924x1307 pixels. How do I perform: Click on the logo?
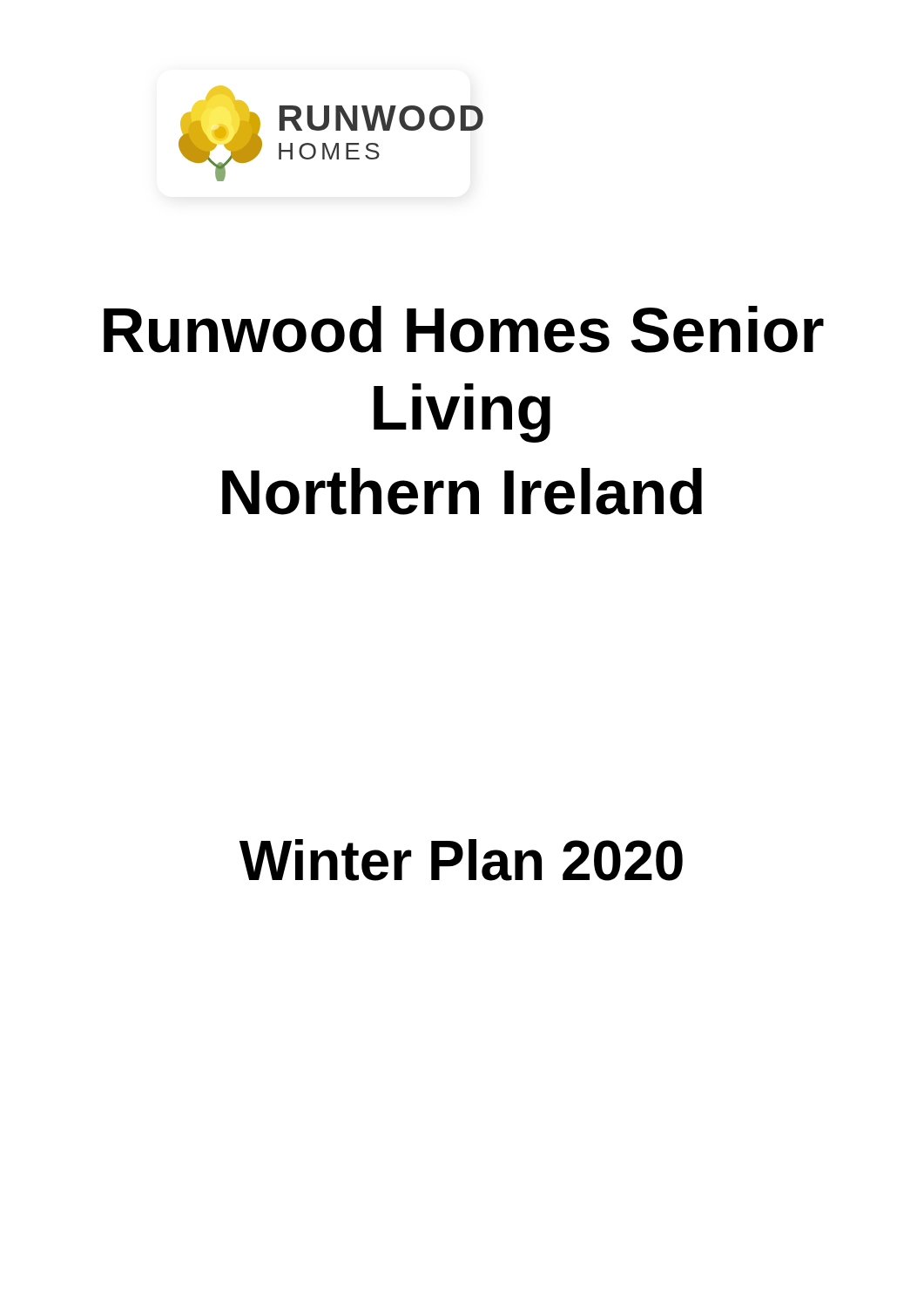(x=314, y=133)
